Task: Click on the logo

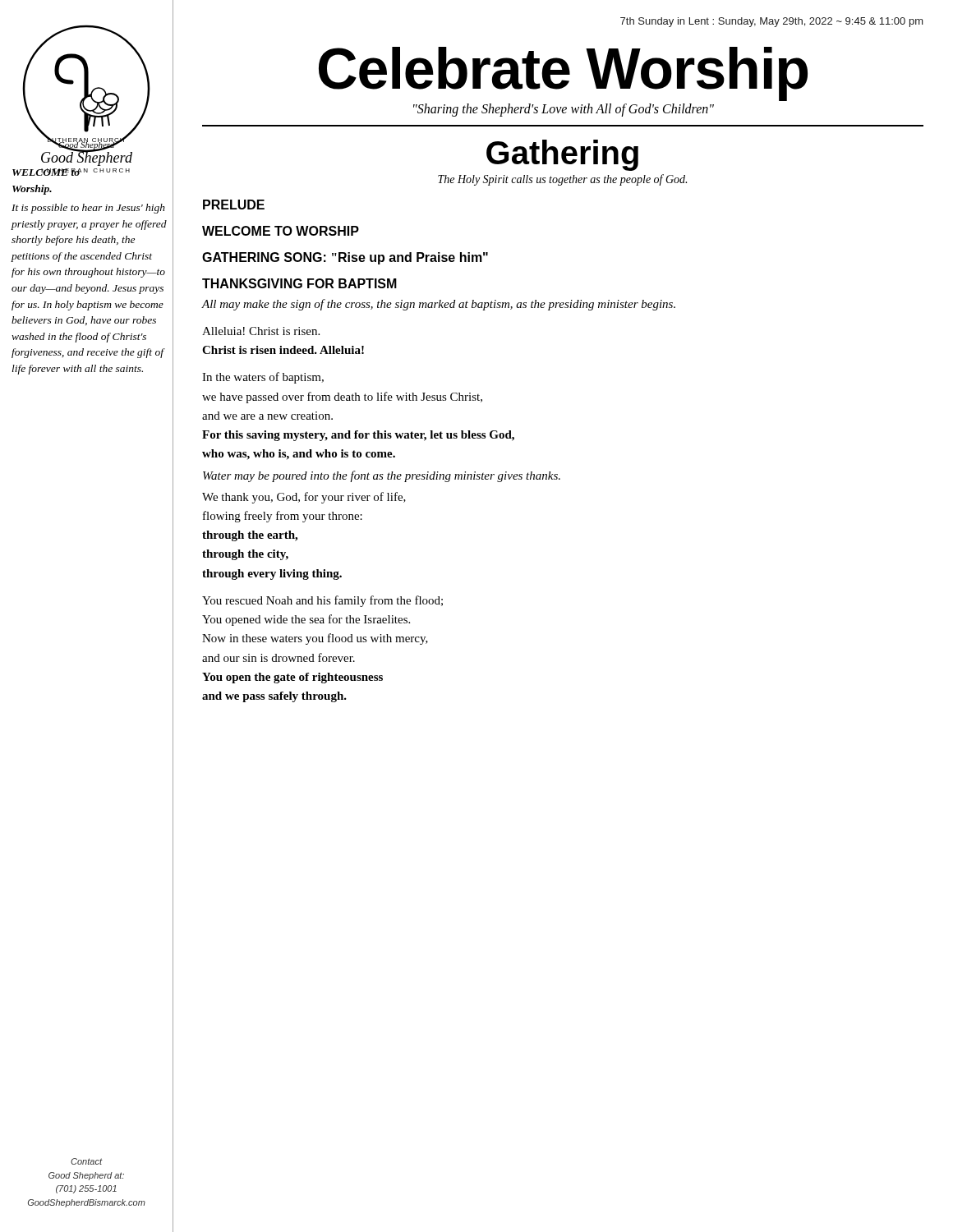Action: 86,99
